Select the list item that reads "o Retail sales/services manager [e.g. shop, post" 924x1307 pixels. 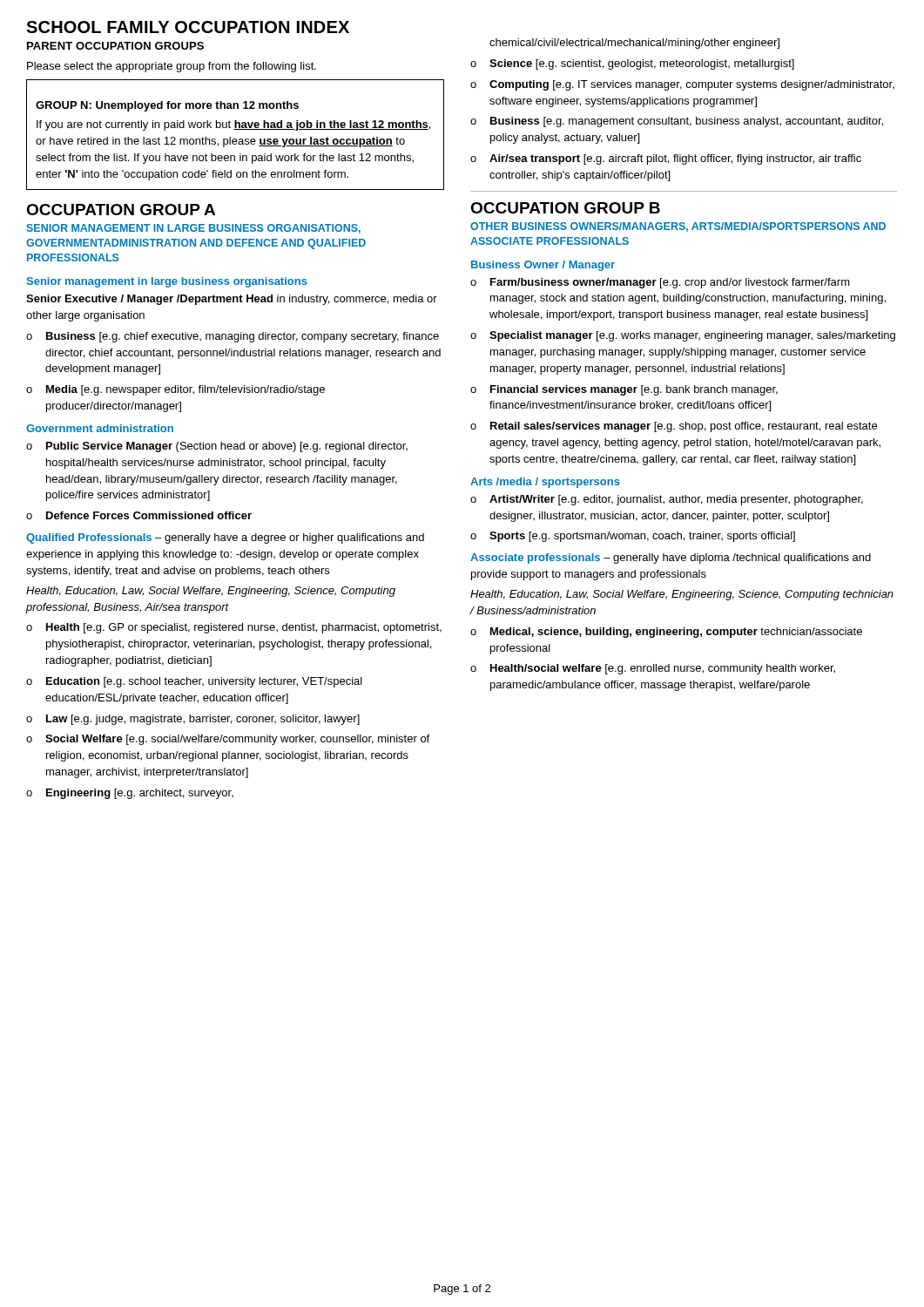684,443
